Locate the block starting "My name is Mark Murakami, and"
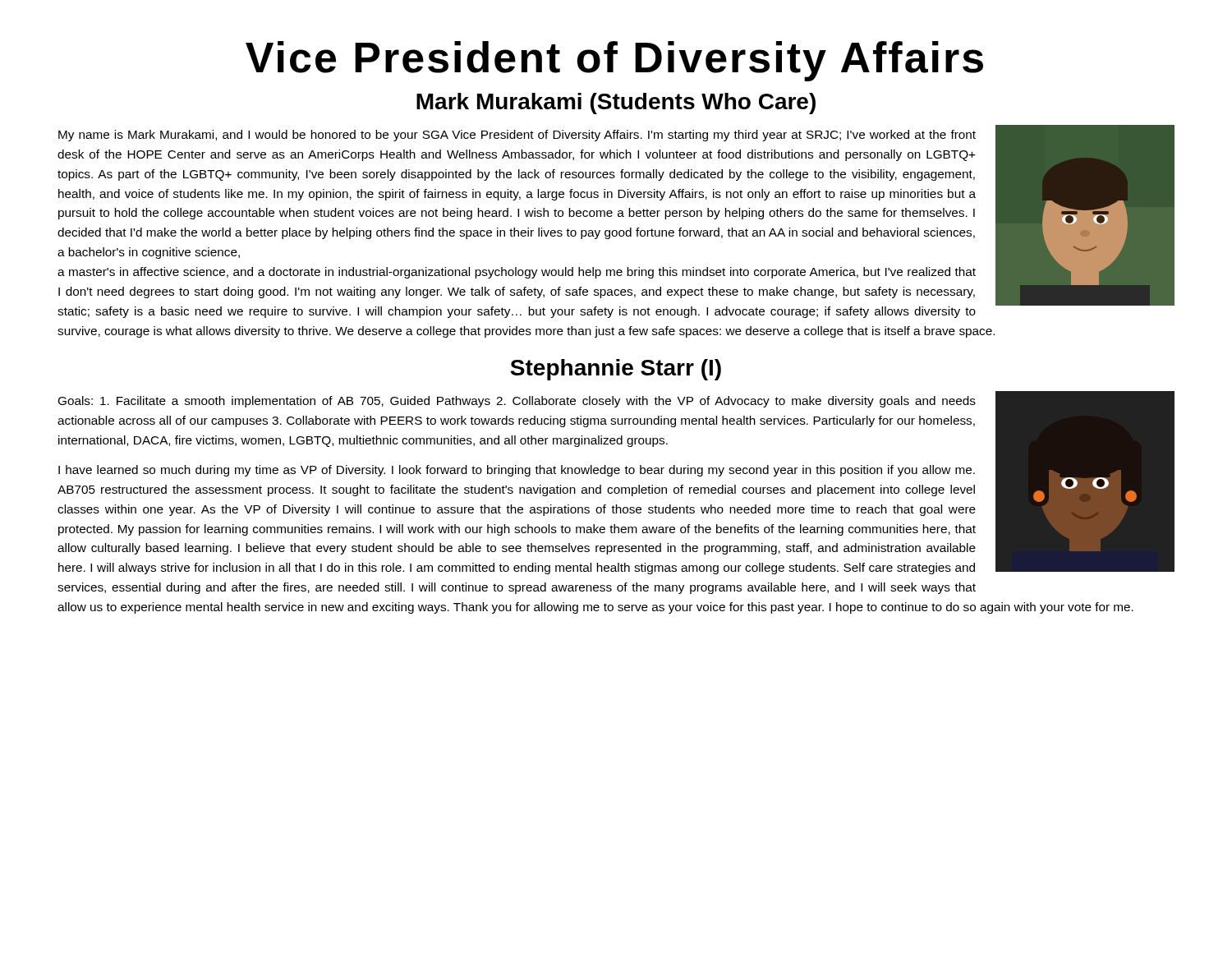1232x953 pixels. click(x=527, y=232)
